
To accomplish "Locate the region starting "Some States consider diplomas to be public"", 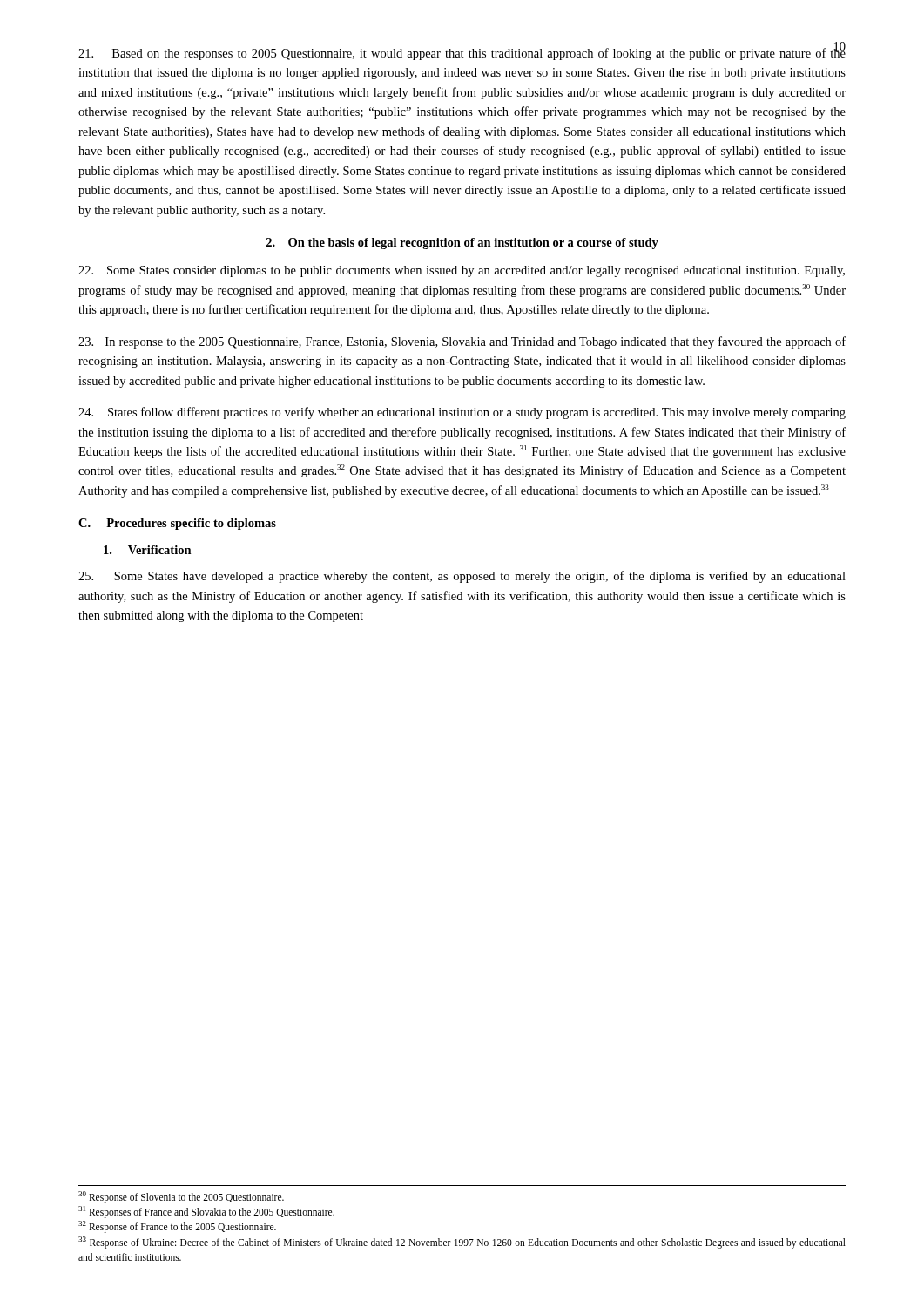I will tap(462, 290).
